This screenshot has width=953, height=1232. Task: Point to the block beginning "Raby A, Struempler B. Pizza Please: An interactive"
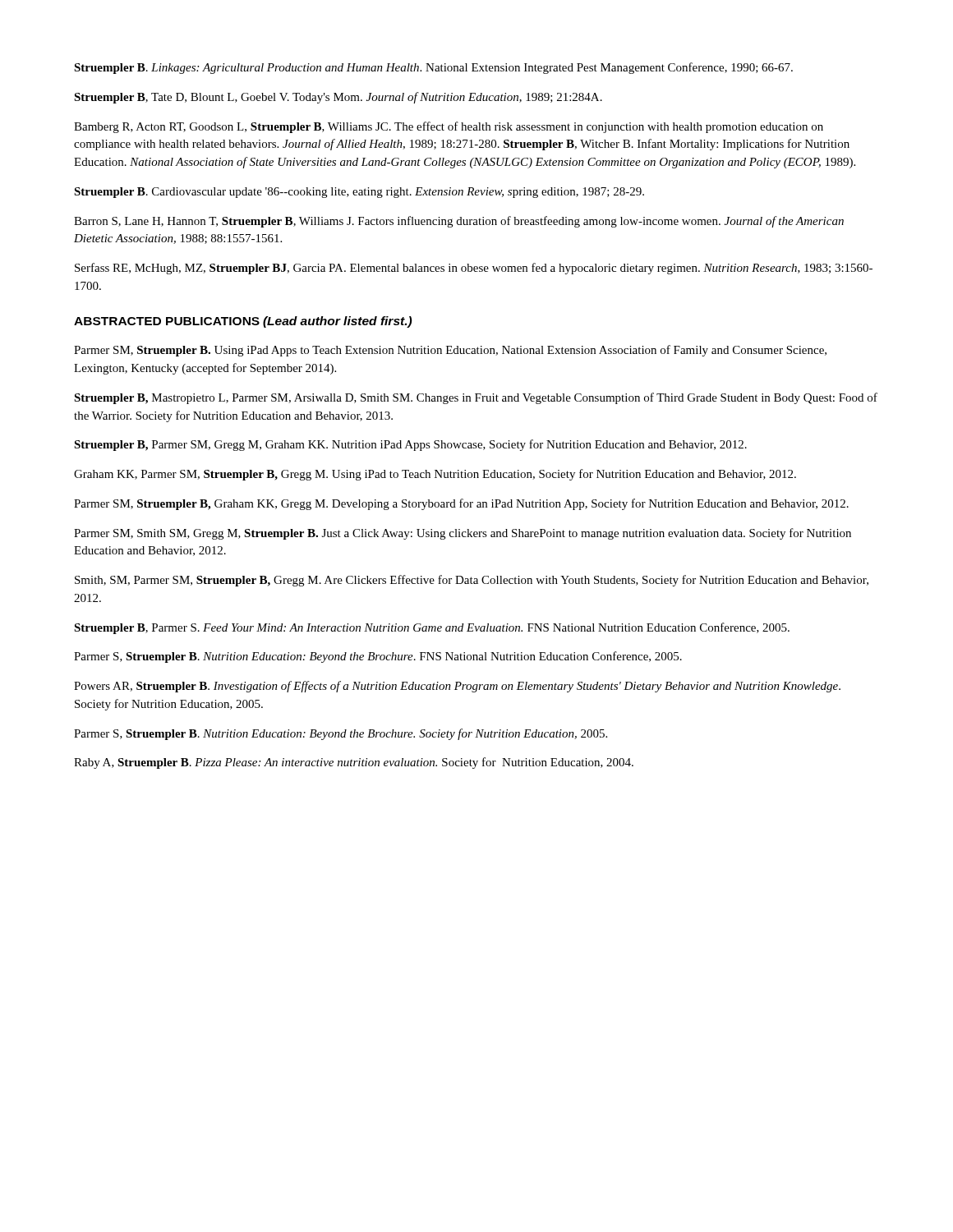[x=354, y=762]
